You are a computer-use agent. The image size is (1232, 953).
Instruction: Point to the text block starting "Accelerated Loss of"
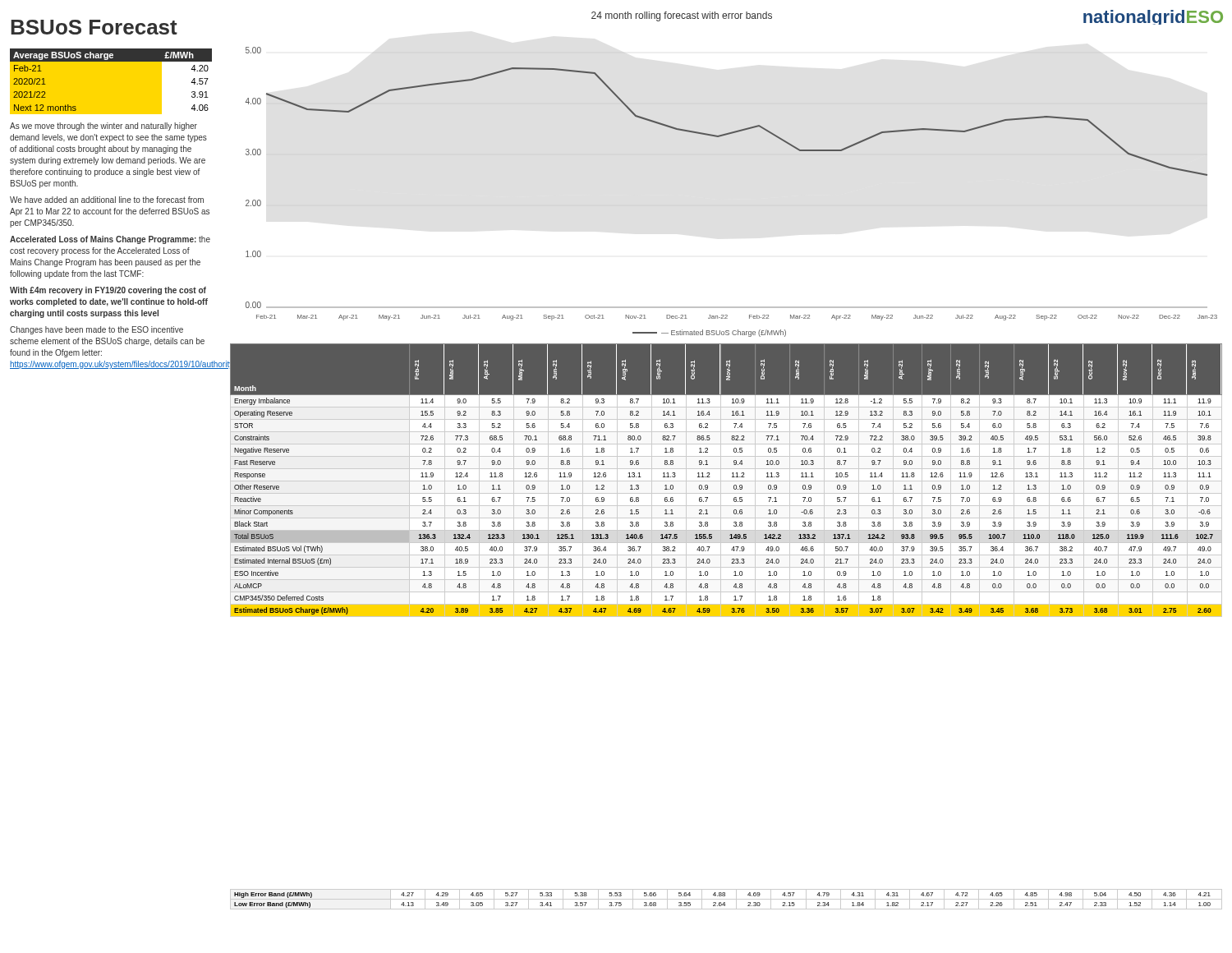coord(110,257)
